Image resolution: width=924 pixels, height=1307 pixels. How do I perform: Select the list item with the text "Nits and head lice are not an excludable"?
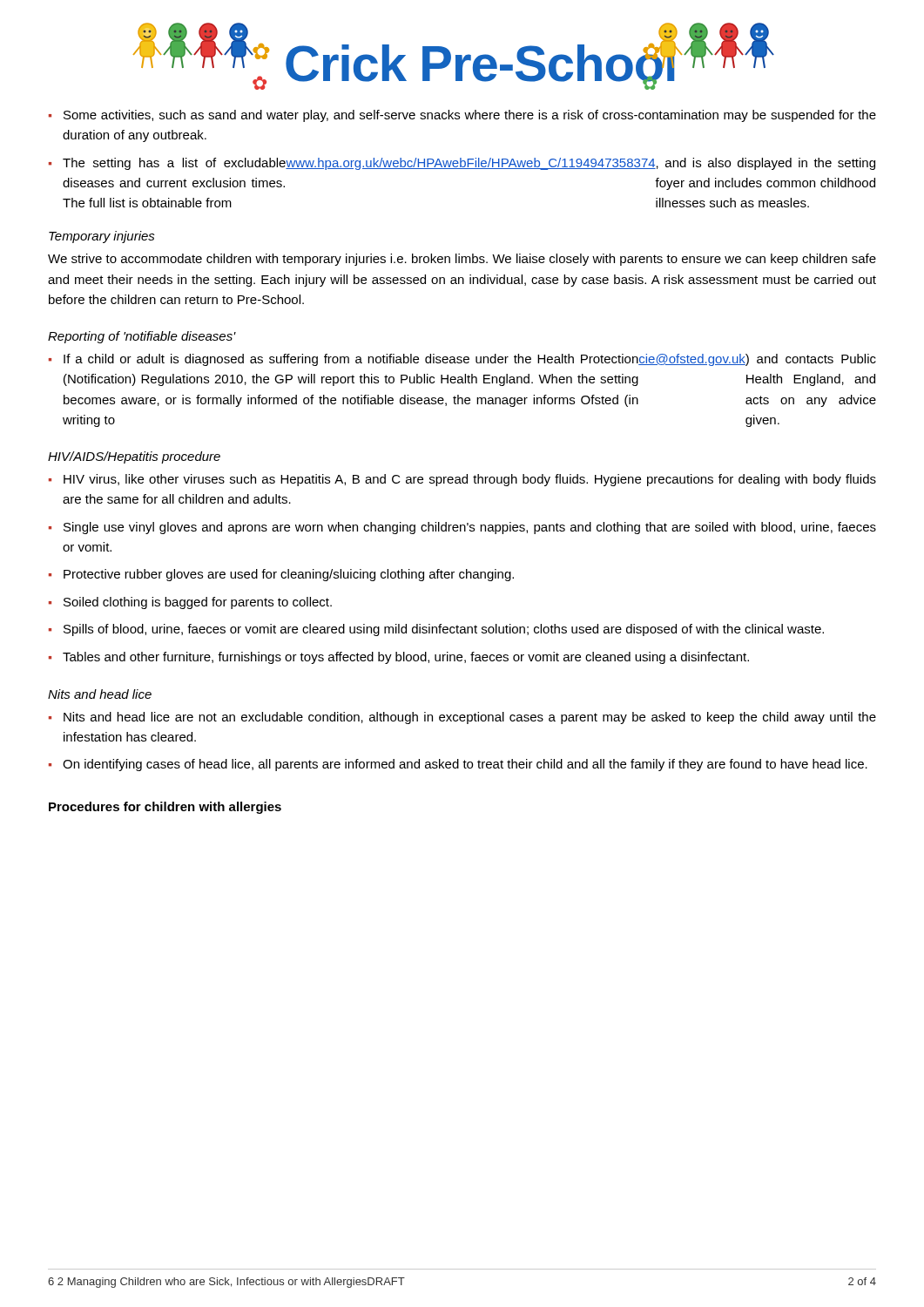pyautogui.click(x=469, y=727)
